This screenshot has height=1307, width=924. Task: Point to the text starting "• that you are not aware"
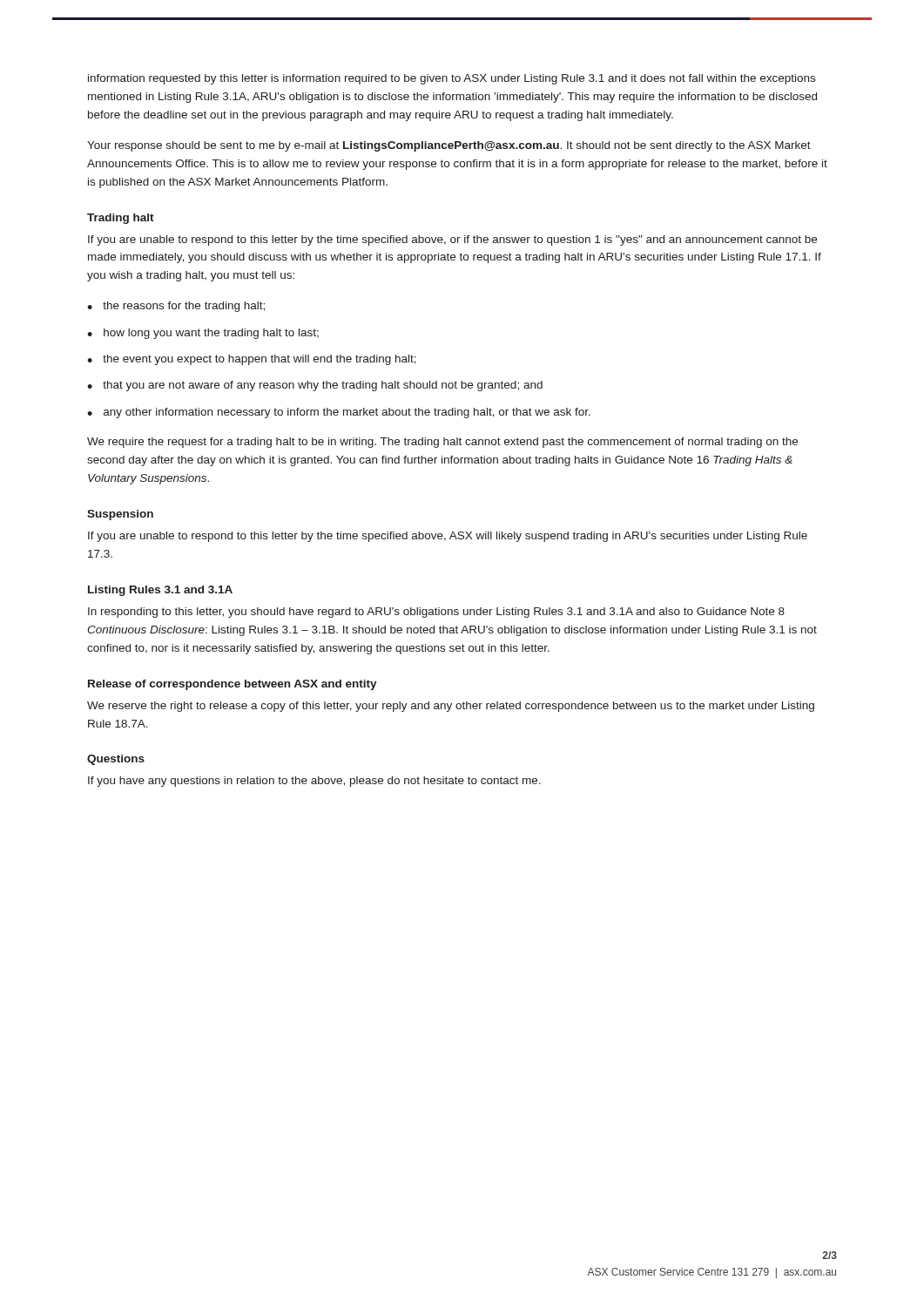pos(315,387)
